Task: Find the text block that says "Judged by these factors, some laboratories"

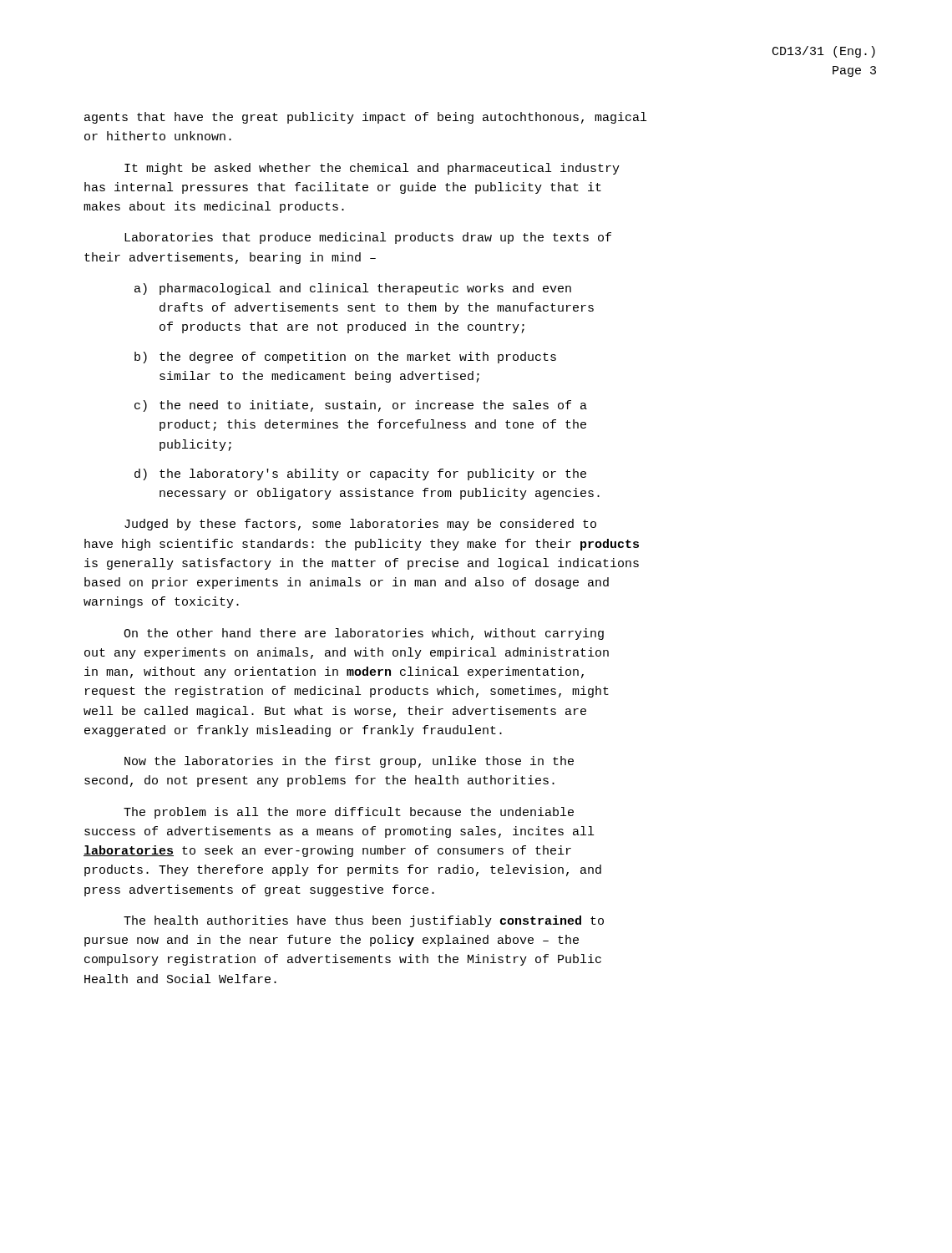Action: (x=362, y=564)
